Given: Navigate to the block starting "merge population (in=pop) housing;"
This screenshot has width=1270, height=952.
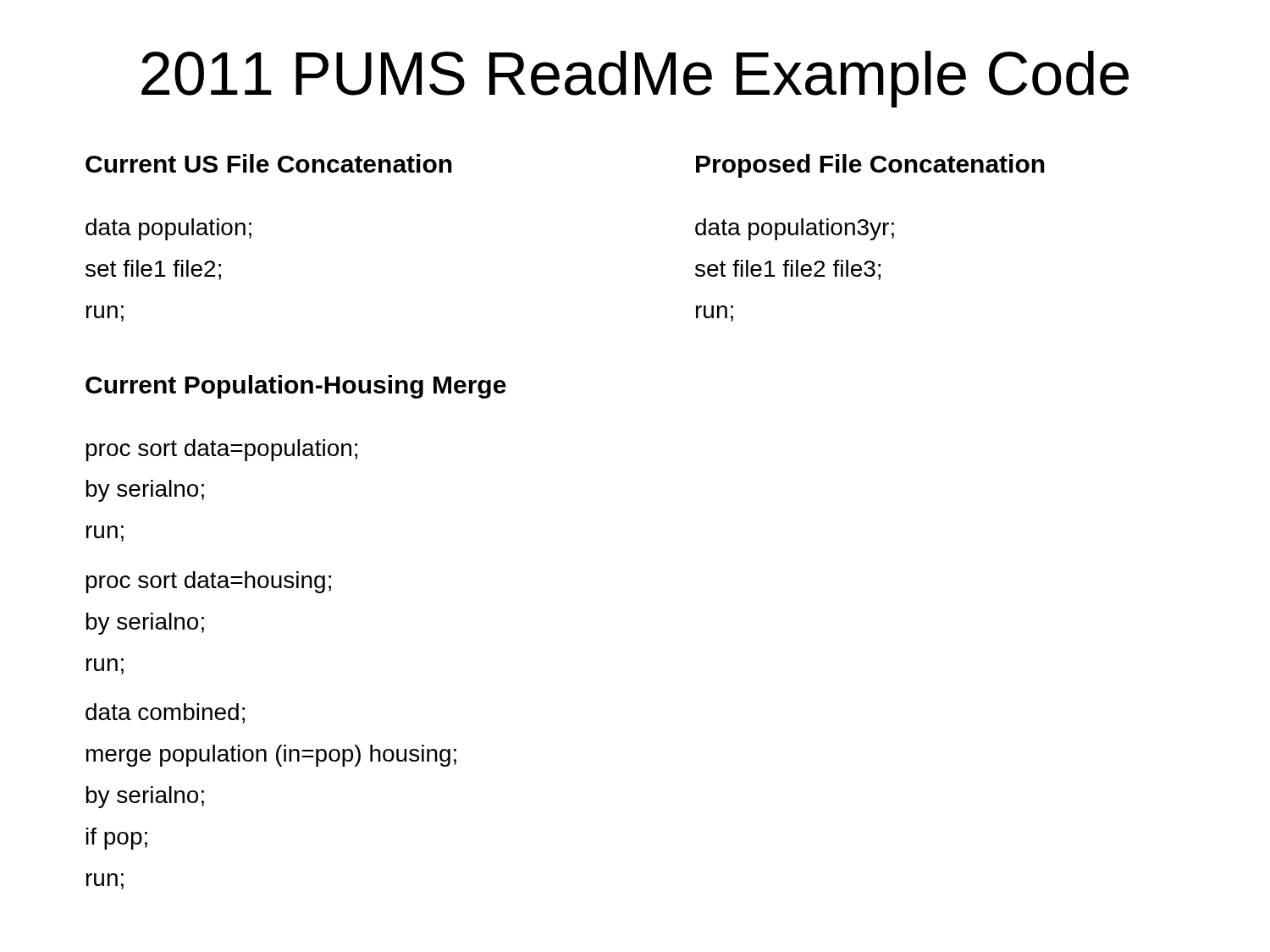Looking at the screenshot, I should click(272, 754).
